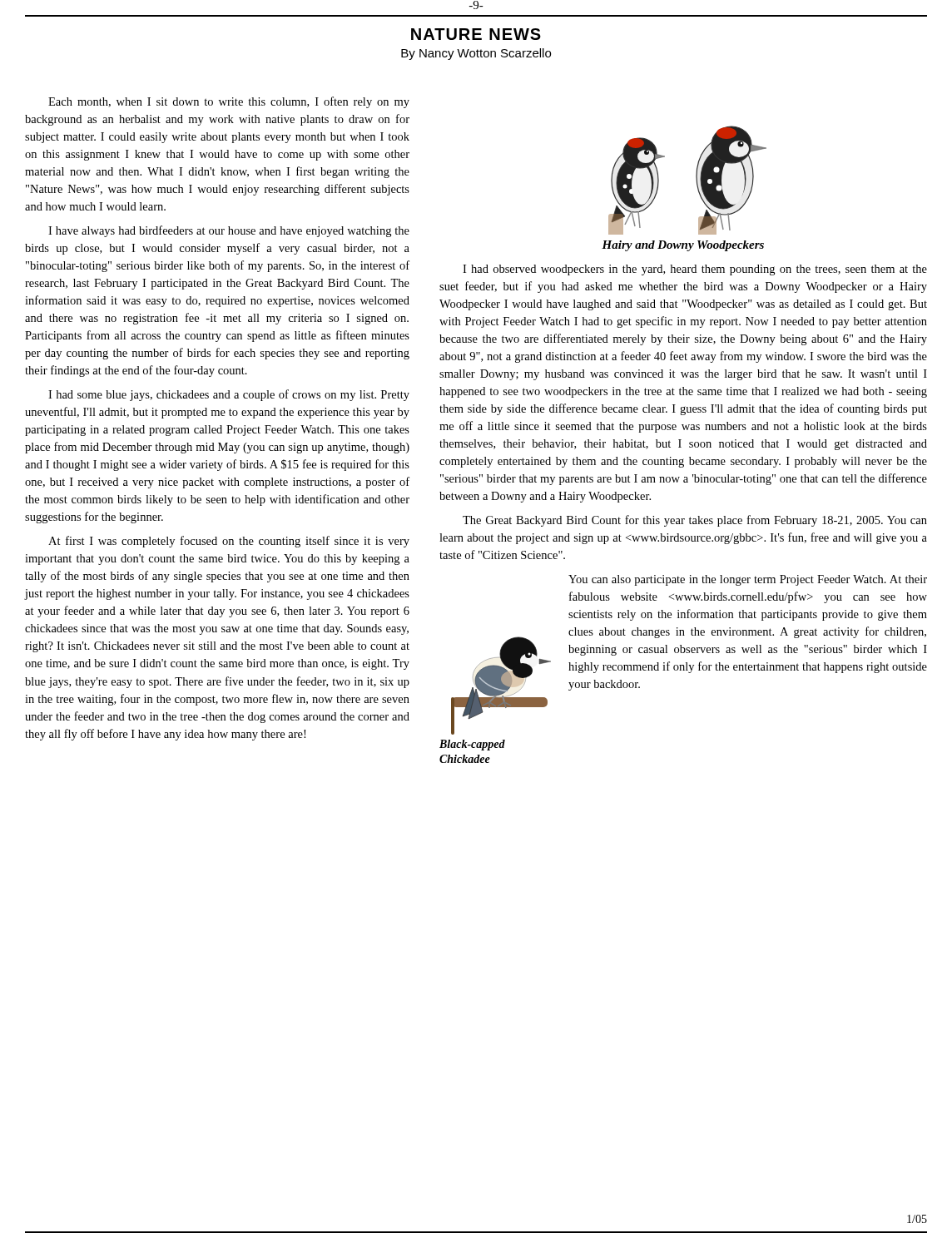The image size is (952, 1248).
Task: Find the block on this page that starts "You can also participate in the longer term"
Action: pos(748,632)
